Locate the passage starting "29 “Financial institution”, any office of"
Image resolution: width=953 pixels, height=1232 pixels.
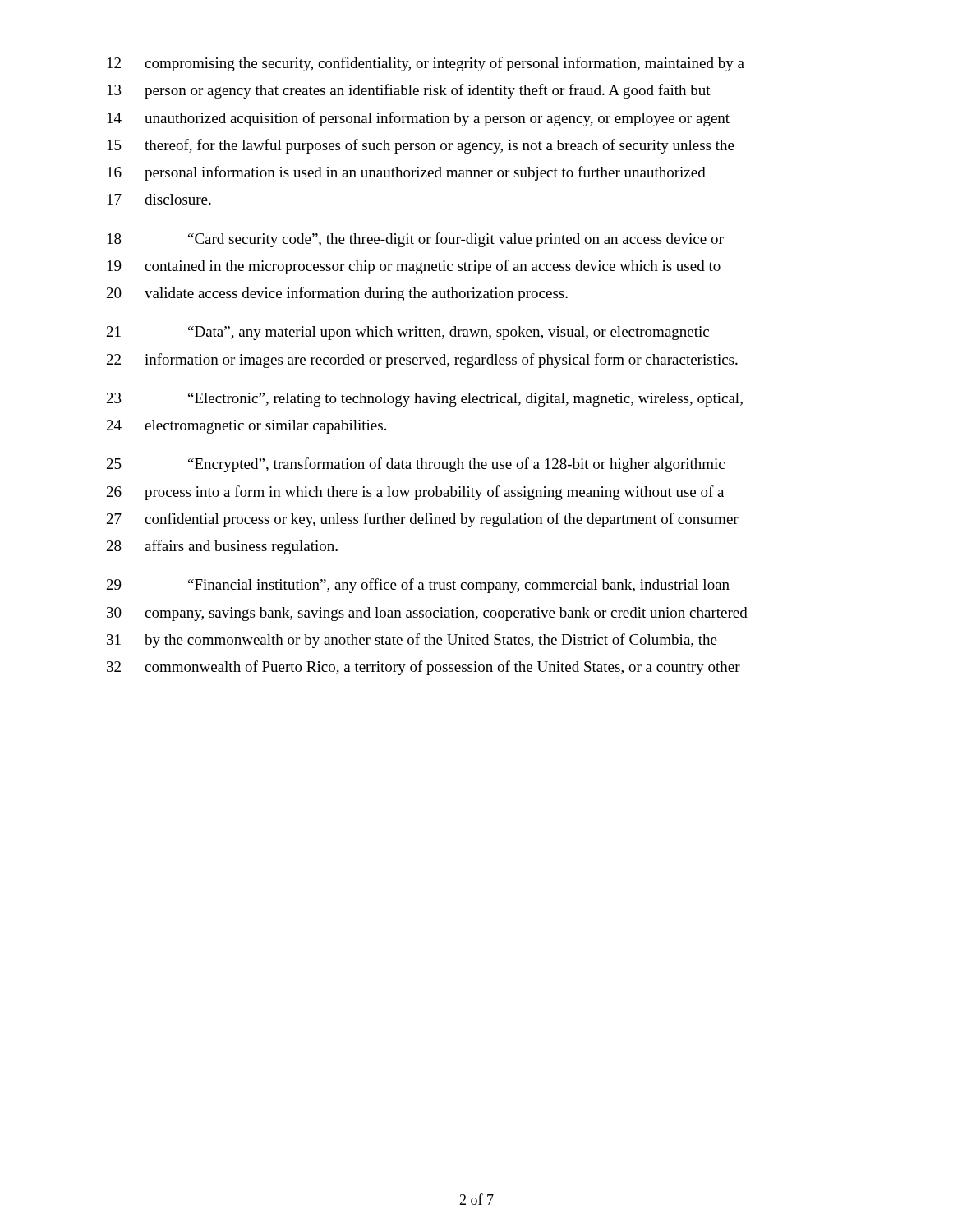coord(485,626)
